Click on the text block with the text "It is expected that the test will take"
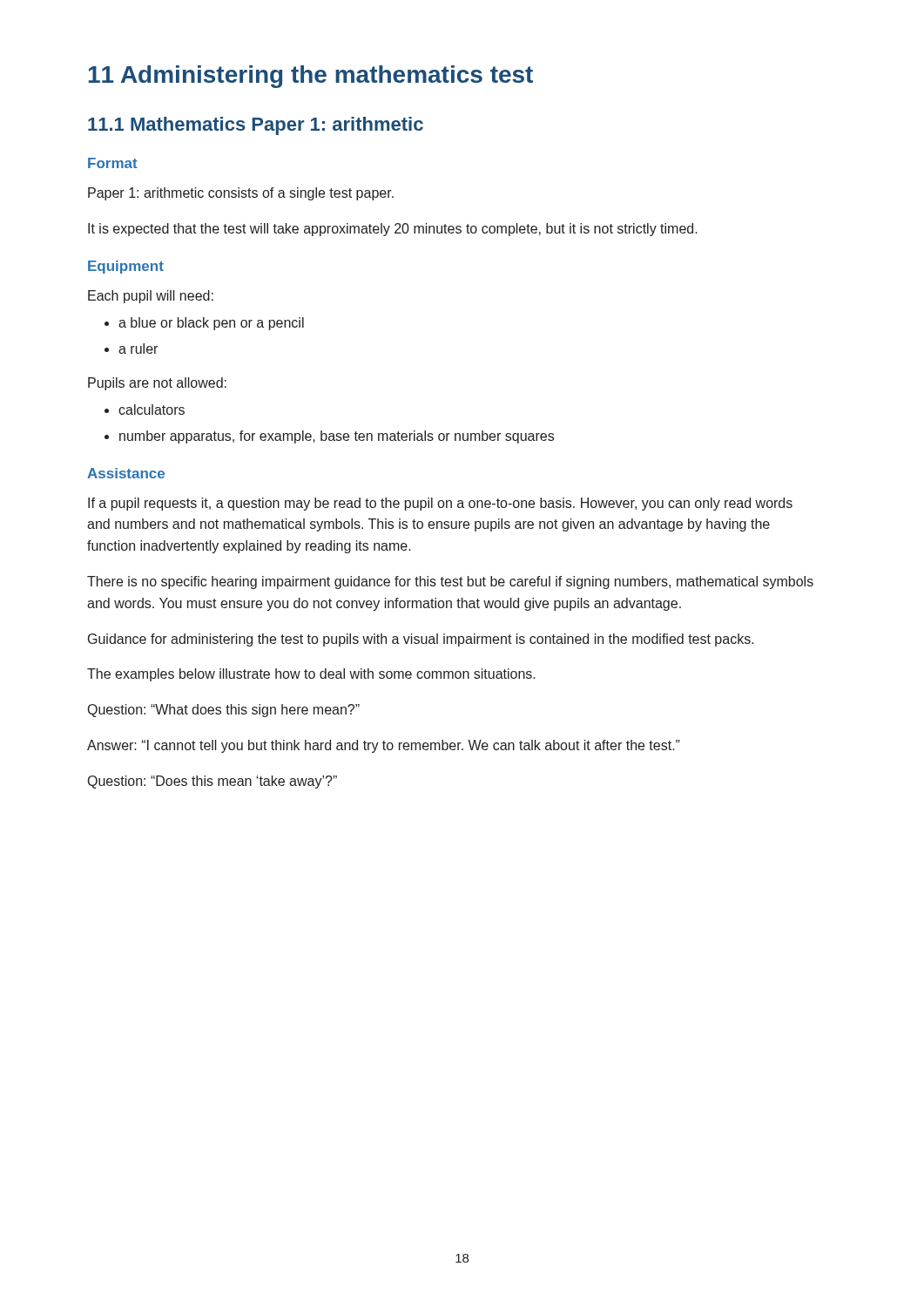This screenshot has width=924, height=1307. pyautogui.click(x=393, y=229)
